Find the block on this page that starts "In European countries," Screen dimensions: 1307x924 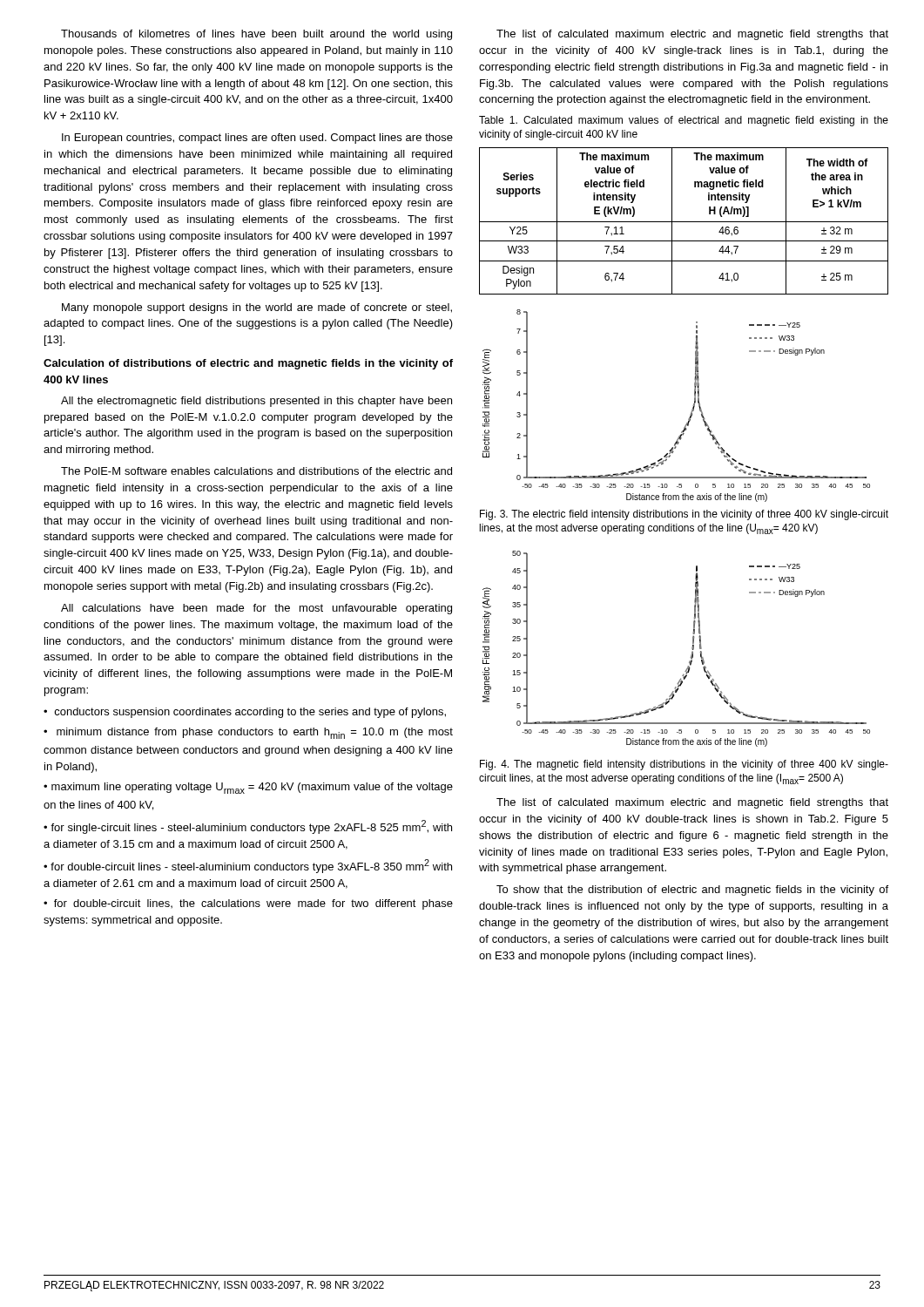coord(248,212)
